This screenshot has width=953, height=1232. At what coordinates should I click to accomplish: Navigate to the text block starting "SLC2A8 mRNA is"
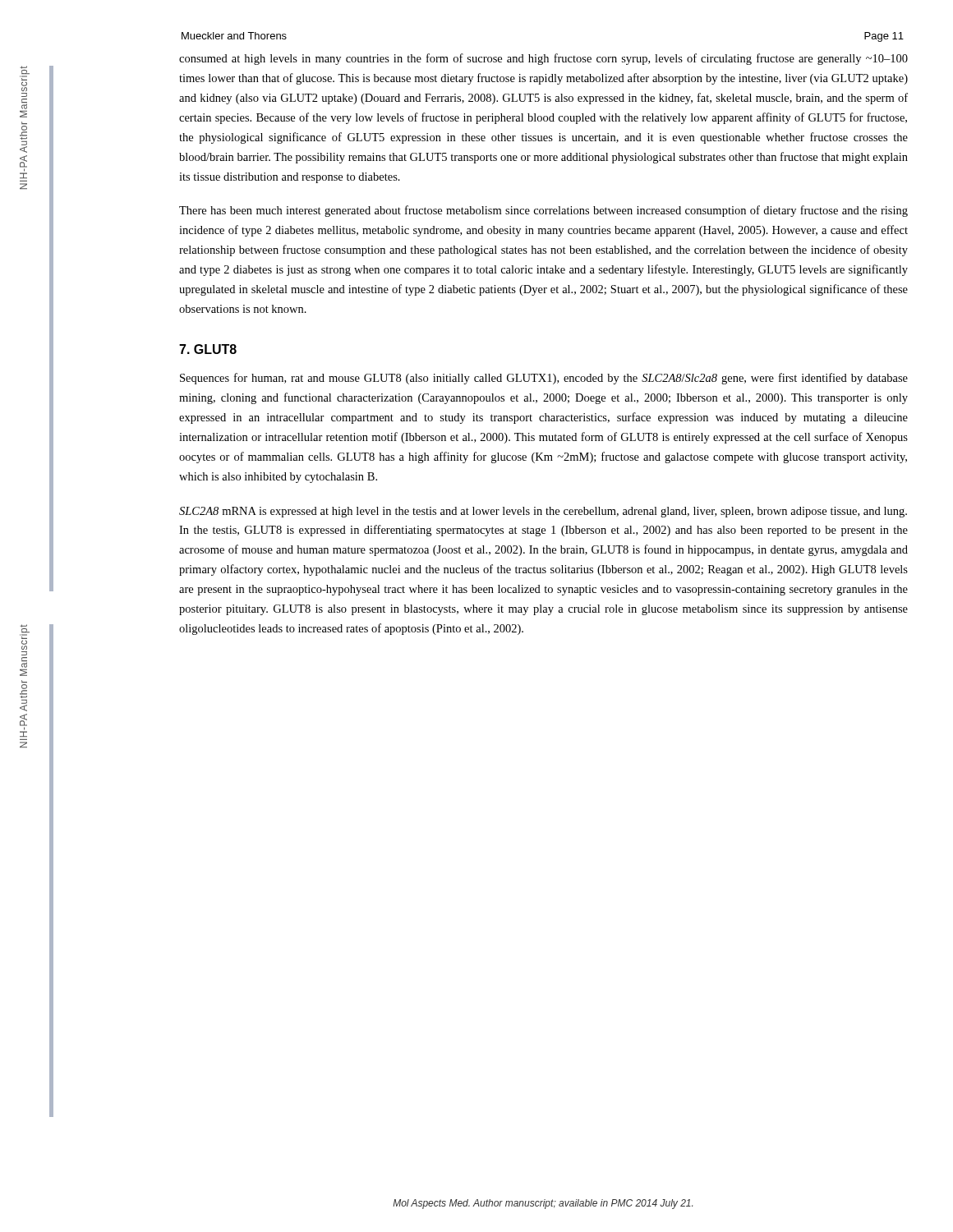(x=543, y=569)
